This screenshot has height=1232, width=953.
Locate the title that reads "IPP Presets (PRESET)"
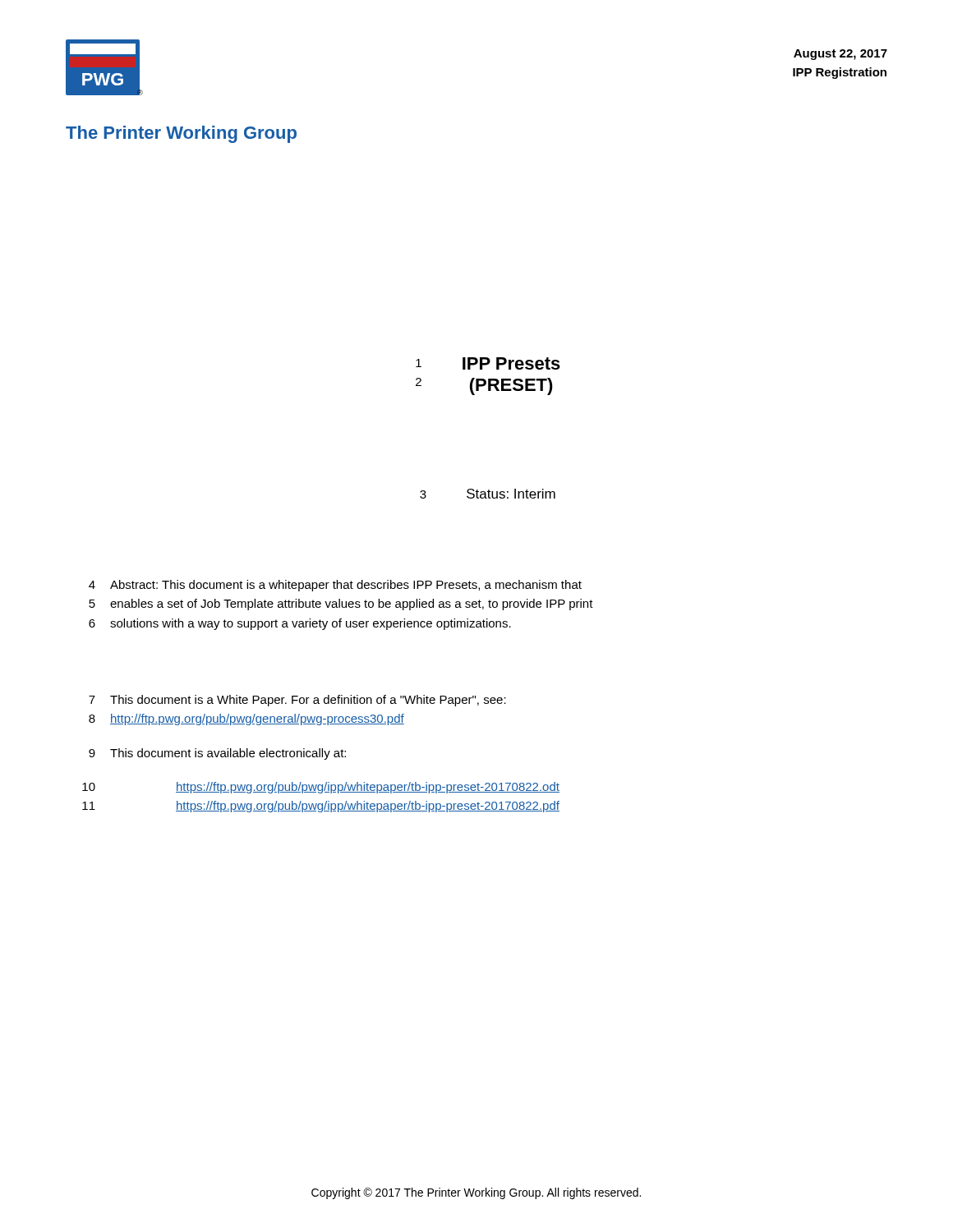511,375
